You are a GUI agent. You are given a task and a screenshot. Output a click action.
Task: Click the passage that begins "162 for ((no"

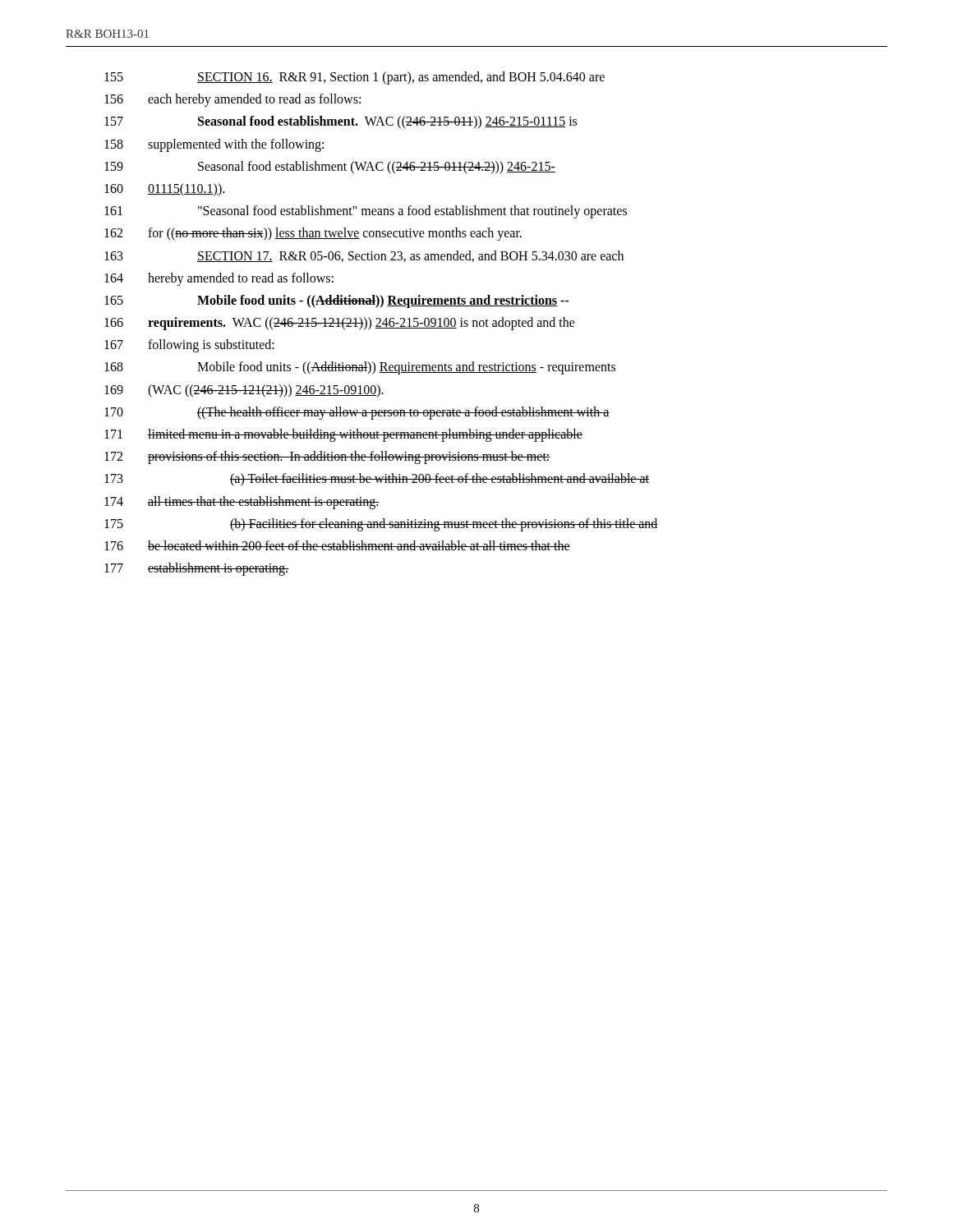(x=476, y=233)
